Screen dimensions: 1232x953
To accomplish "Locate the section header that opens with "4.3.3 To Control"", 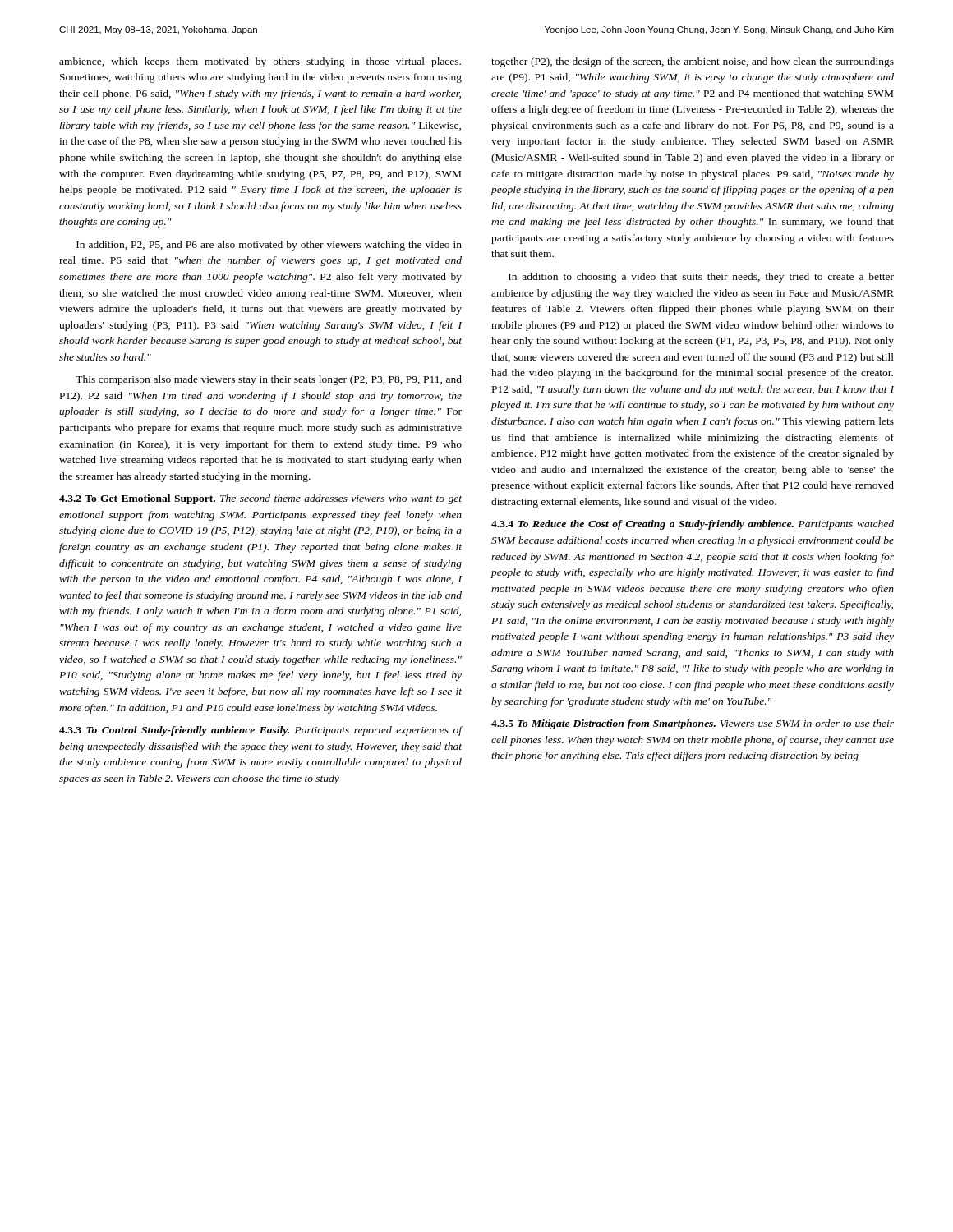I will 260,754.
